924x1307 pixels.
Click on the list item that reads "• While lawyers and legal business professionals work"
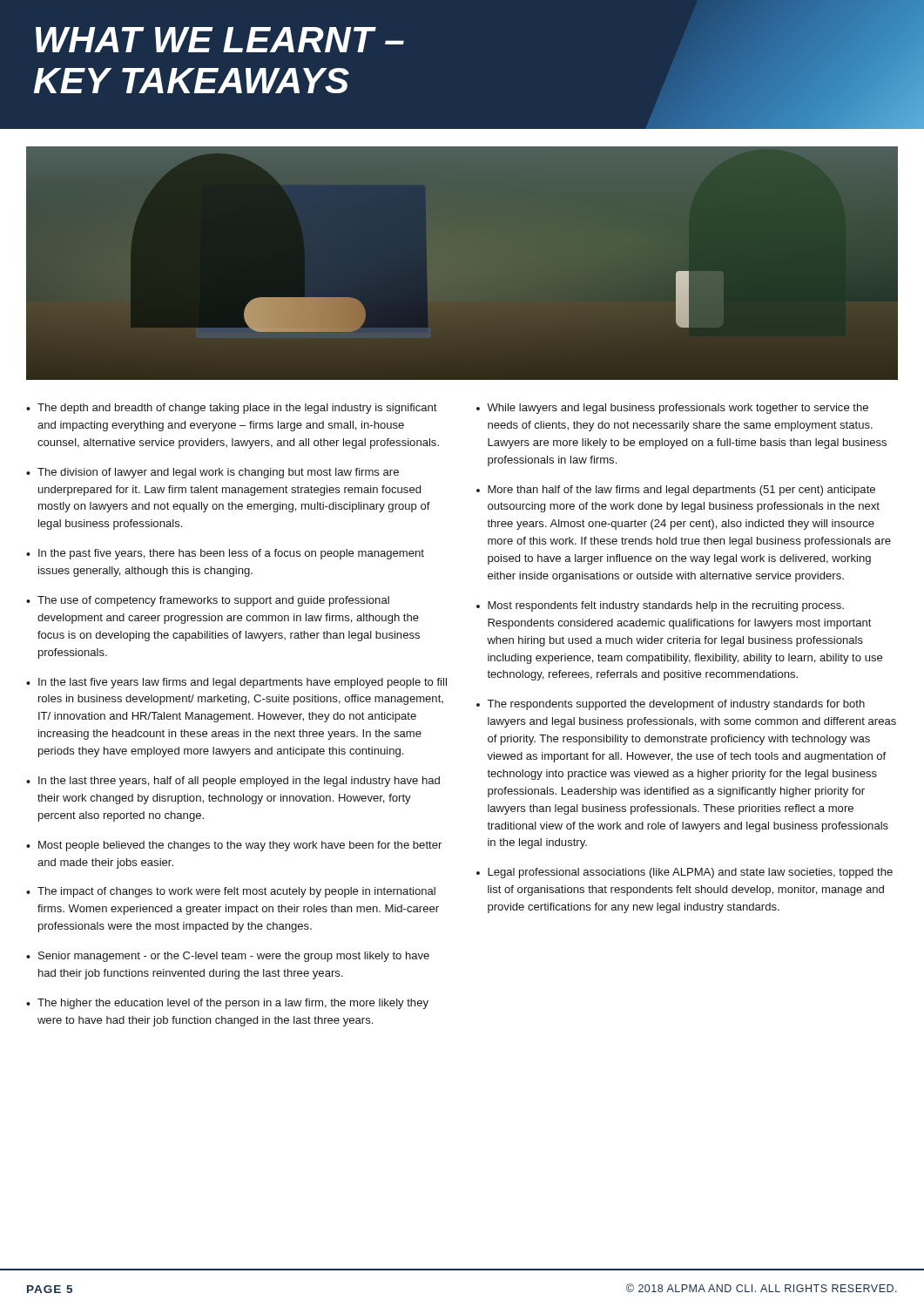pos(687,434)
